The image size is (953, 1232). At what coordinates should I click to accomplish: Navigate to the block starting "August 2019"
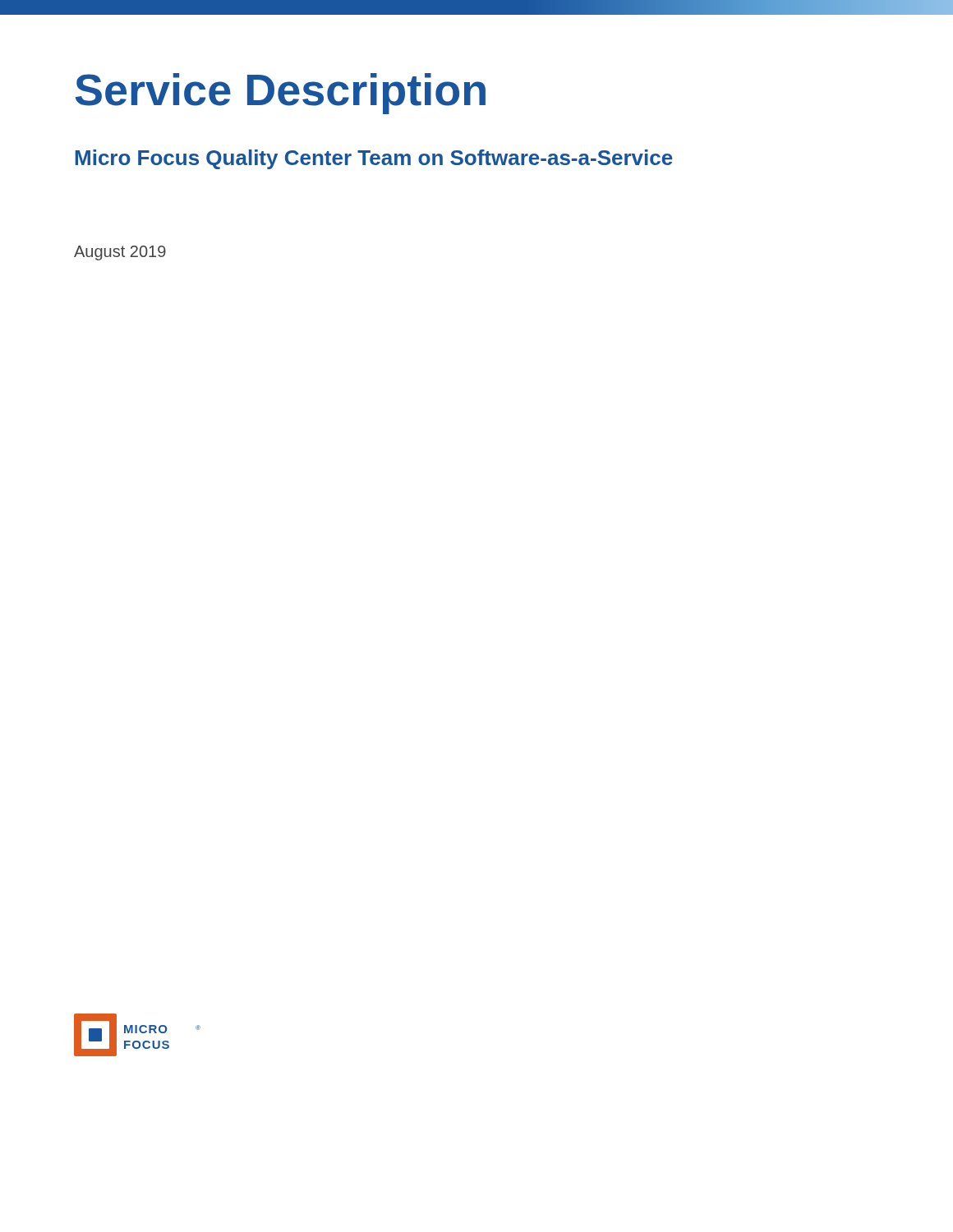pos(120,251)
